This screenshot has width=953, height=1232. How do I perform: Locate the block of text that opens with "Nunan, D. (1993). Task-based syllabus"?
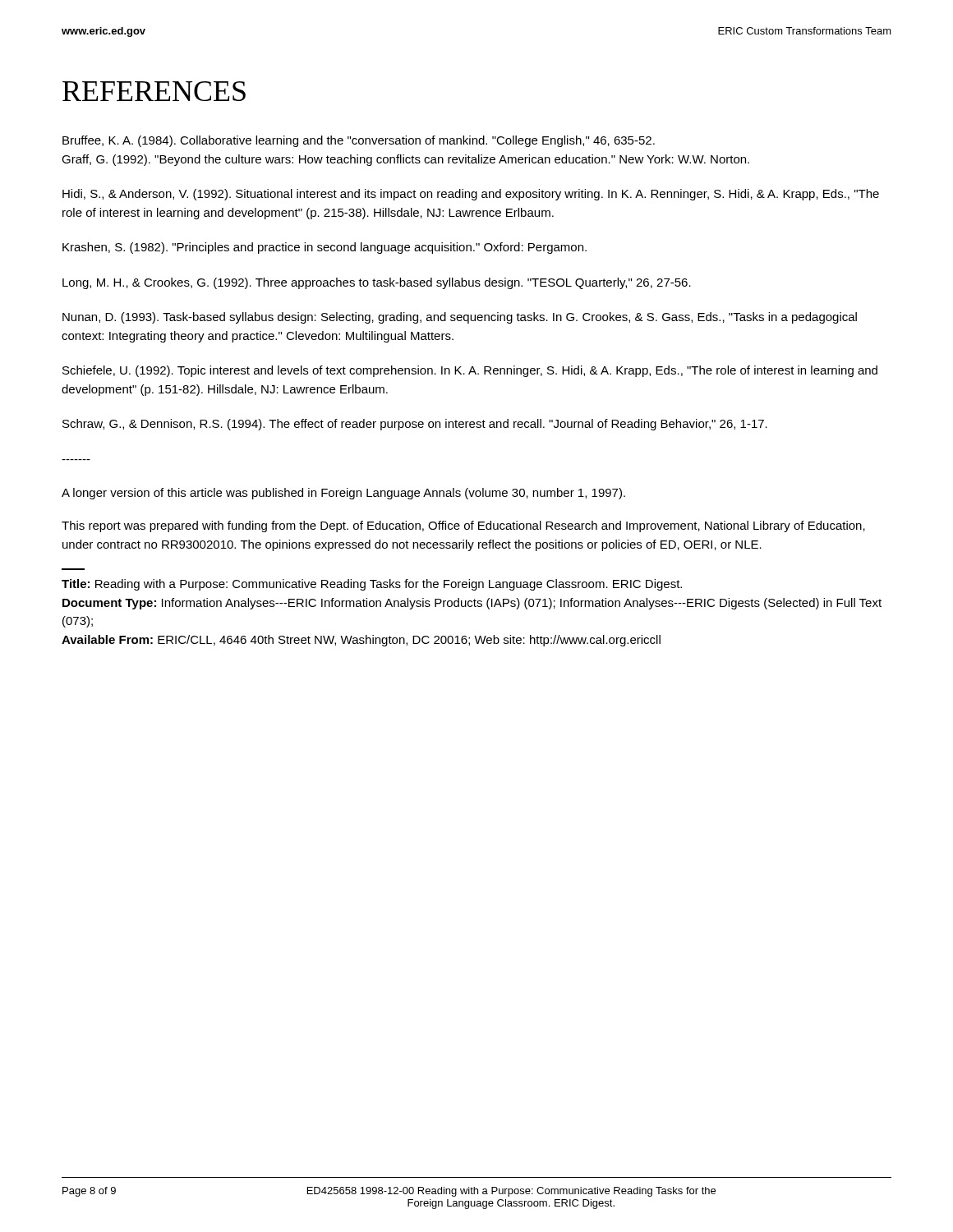[x=460, y=326]
